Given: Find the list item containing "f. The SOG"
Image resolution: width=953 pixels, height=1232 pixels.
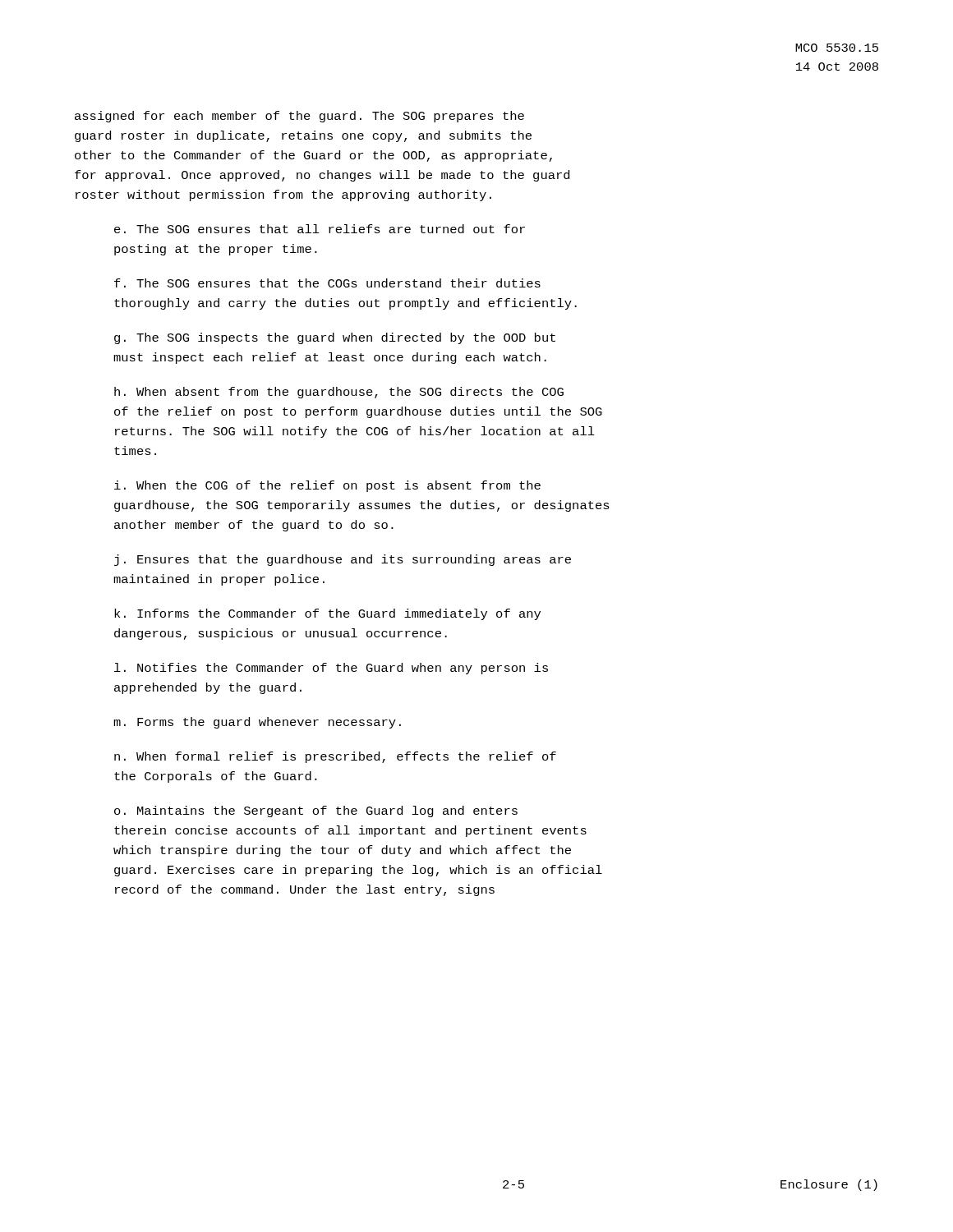Looking at the screenshot, I should (496, 294).
